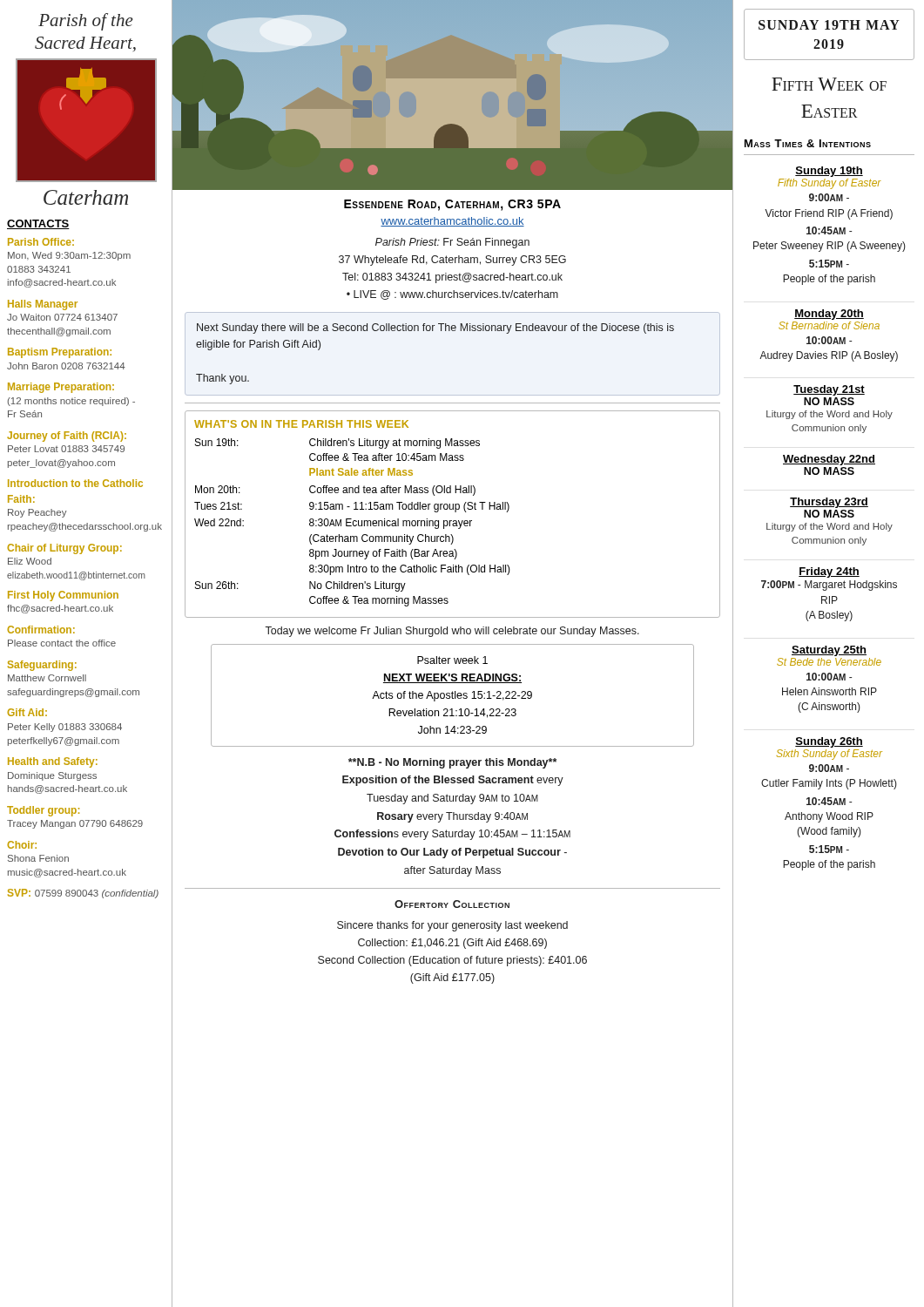Where does it say "Mass Times & Intentions"?
This screenshot has height=1307, width=924.
808,144
